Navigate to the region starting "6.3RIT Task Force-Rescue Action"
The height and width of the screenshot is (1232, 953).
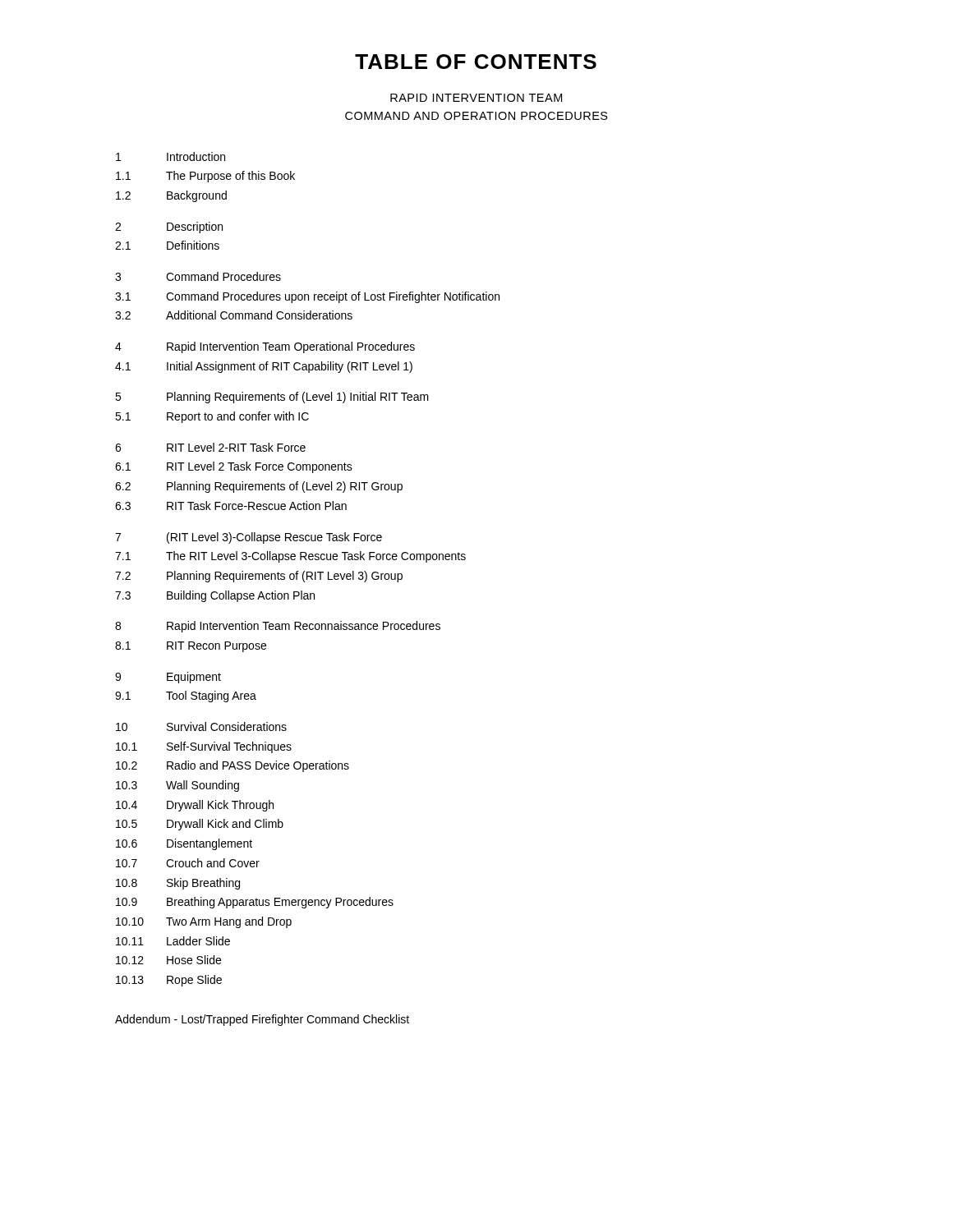[231, 506]
